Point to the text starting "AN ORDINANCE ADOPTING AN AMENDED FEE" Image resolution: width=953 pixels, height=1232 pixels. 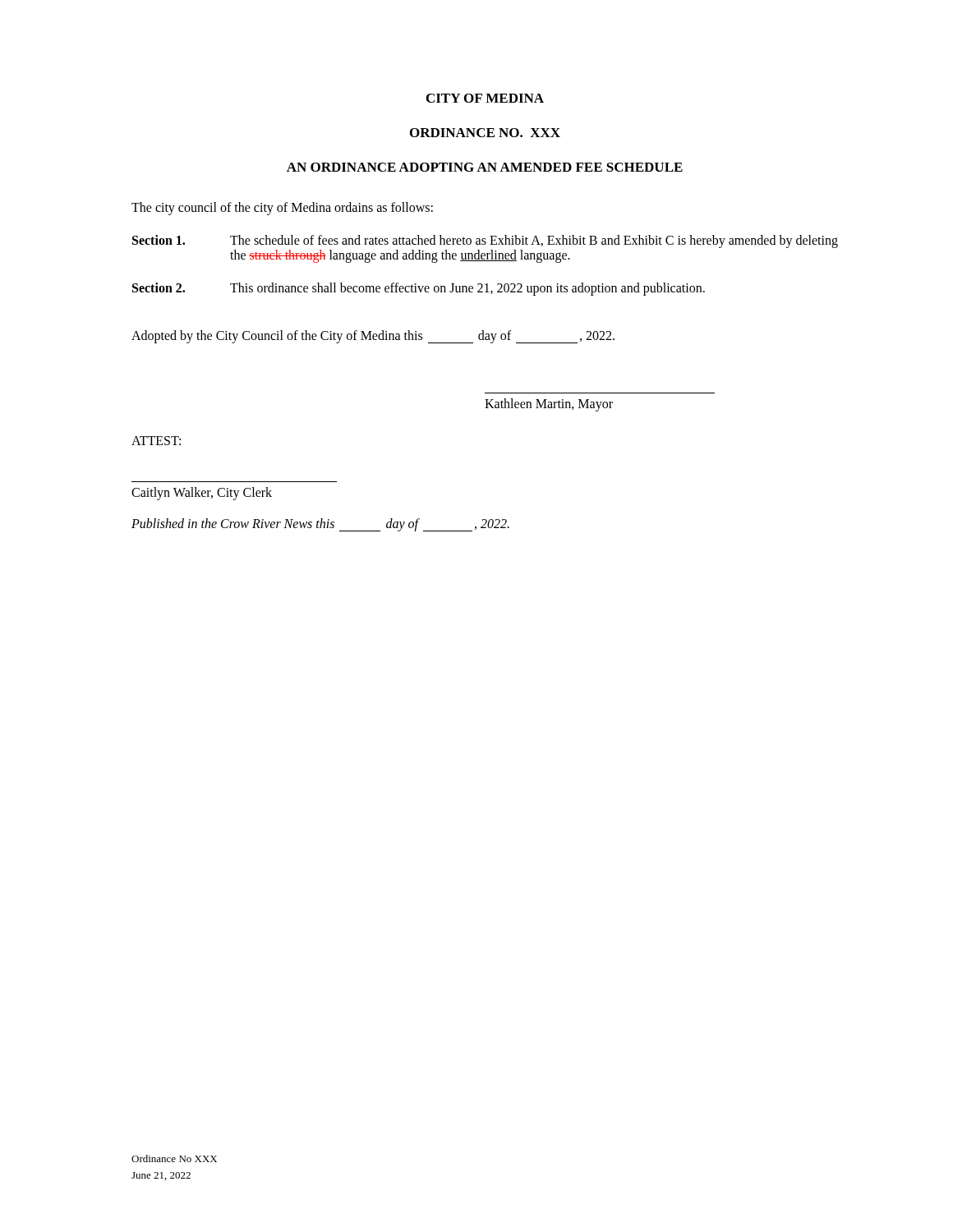485,167
